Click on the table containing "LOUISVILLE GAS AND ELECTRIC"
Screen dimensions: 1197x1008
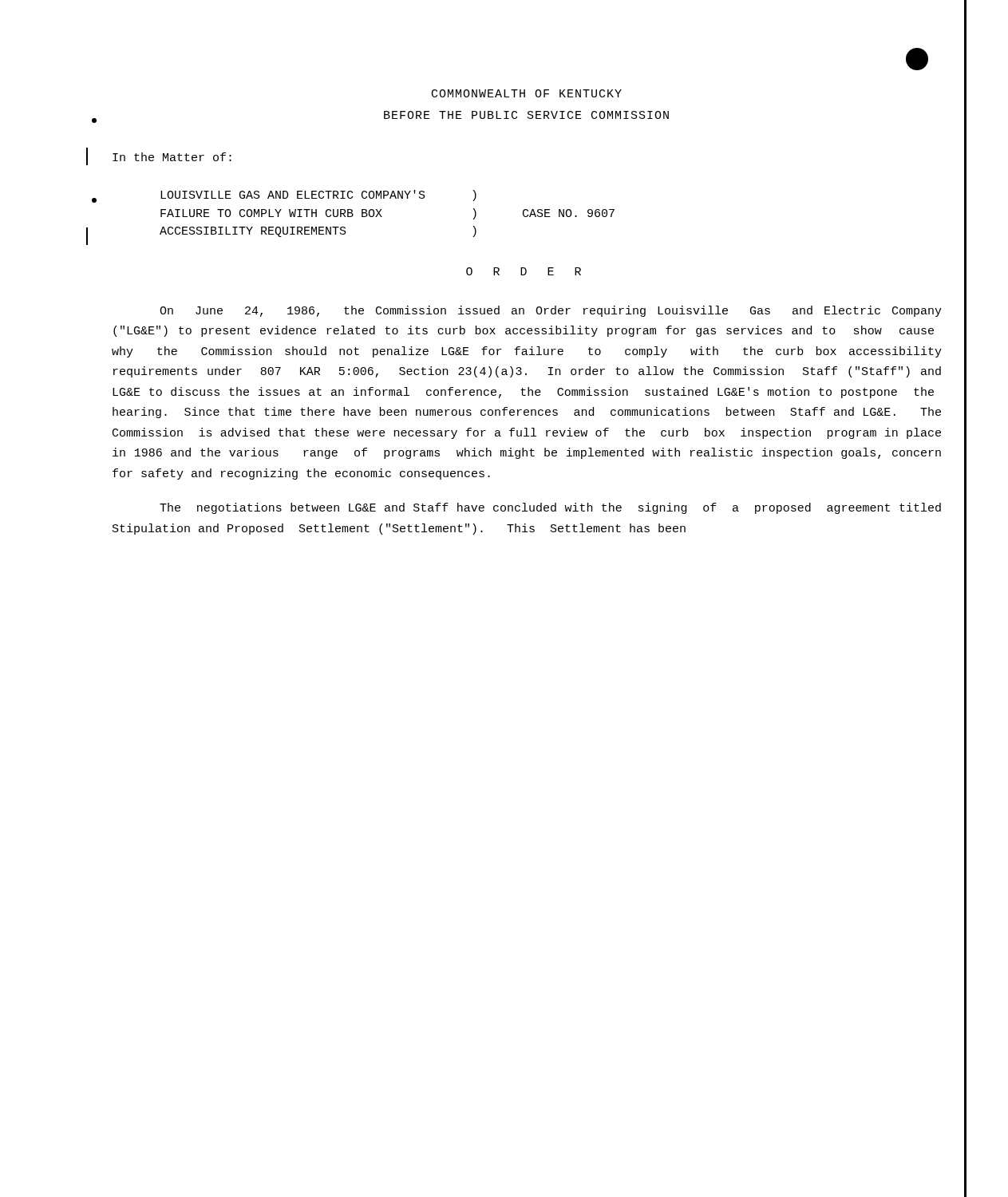[551, 215]
